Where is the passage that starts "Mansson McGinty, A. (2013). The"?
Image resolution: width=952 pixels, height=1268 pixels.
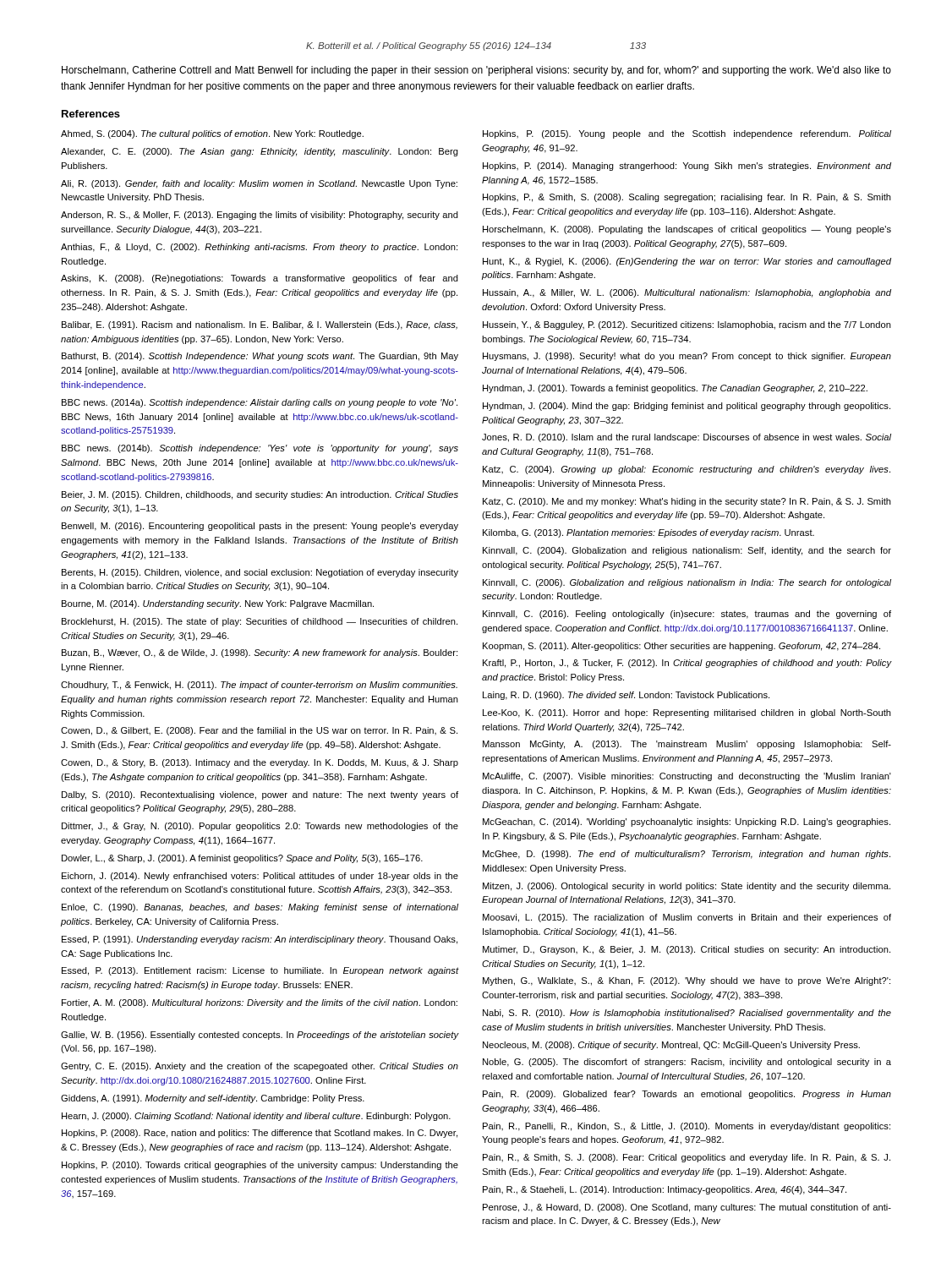[x=687, y=751]
